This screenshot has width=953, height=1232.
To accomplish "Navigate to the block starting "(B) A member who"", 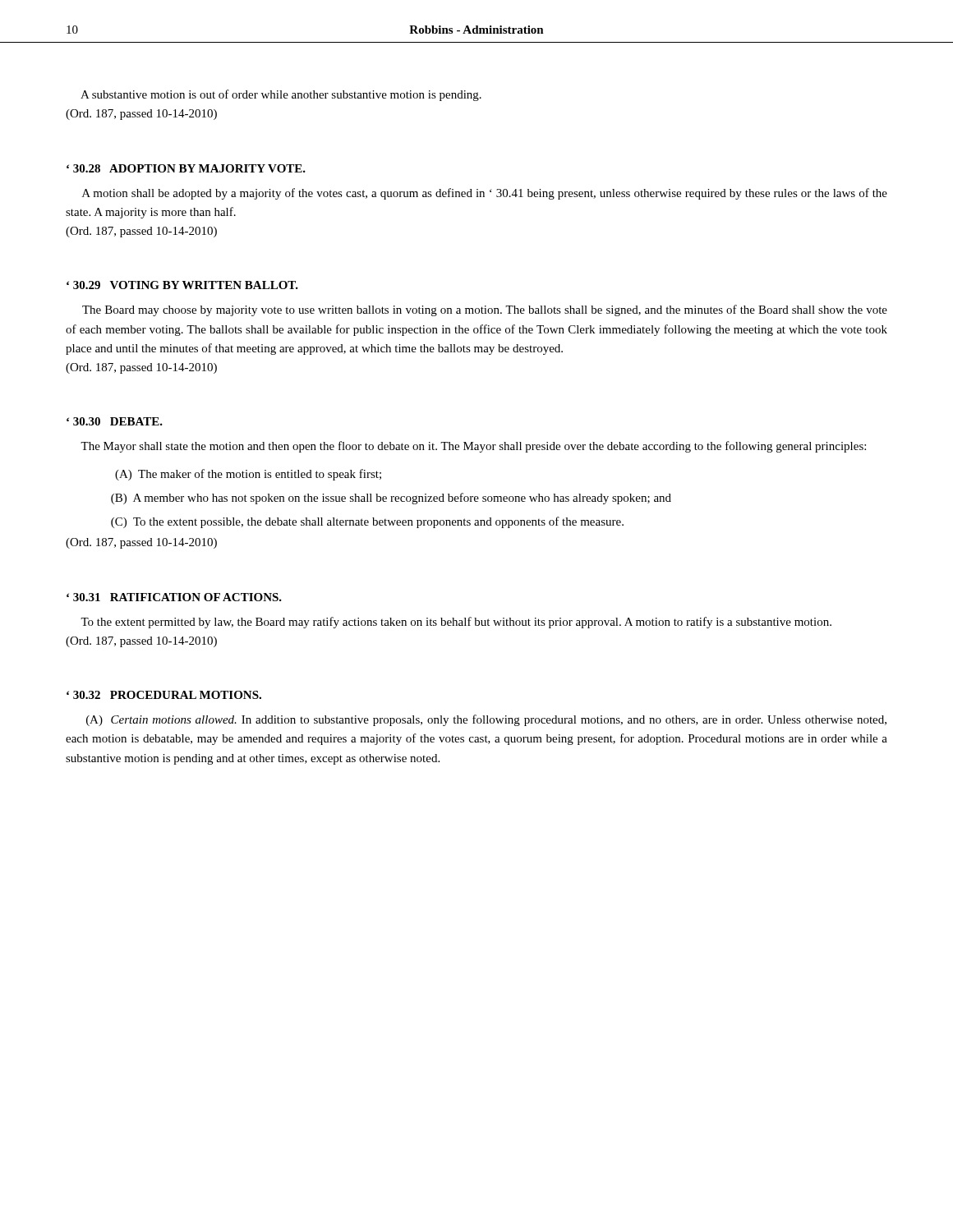I will 383,498.
